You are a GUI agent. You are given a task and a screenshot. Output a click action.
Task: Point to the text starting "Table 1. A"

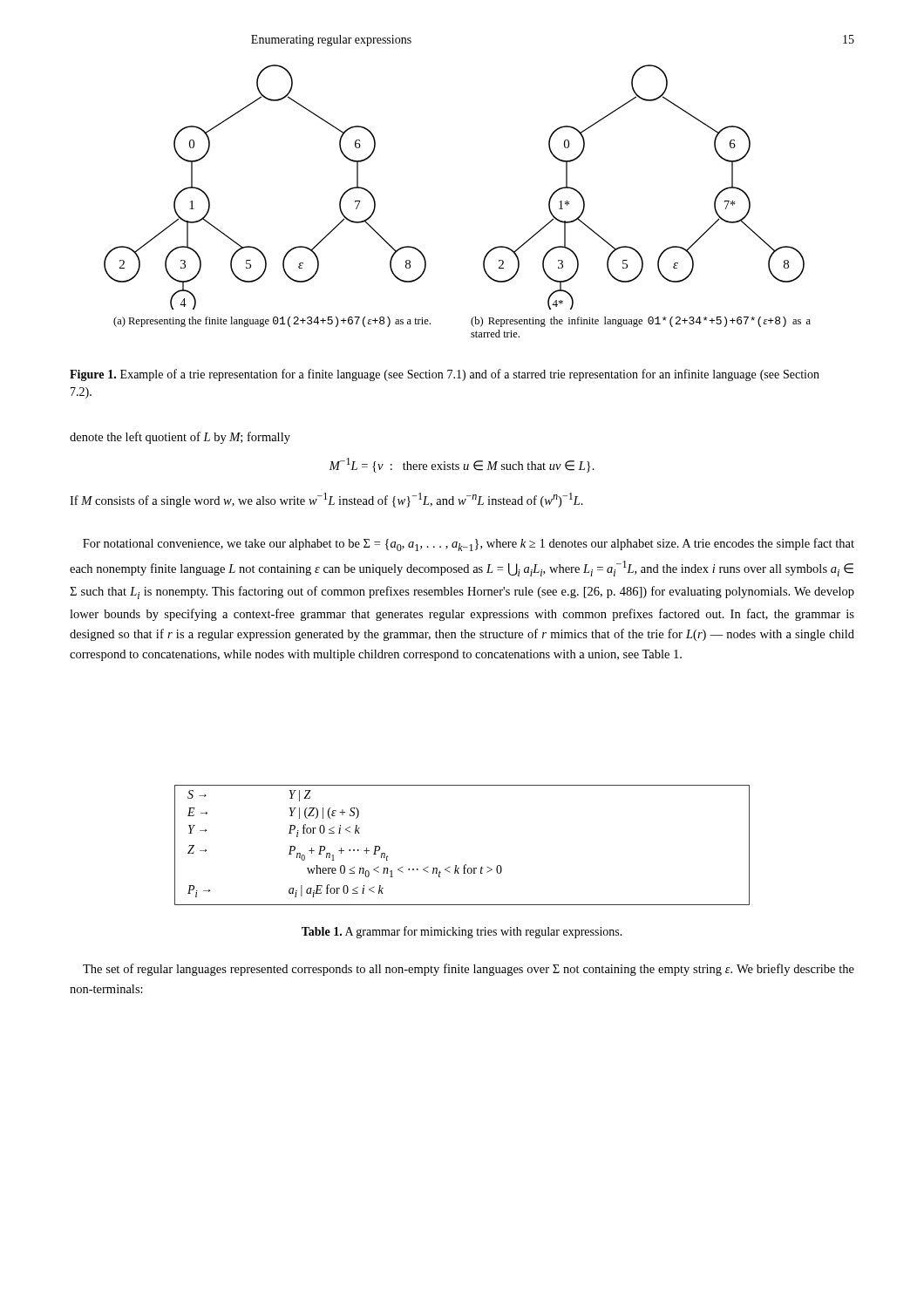pos(462,932)
